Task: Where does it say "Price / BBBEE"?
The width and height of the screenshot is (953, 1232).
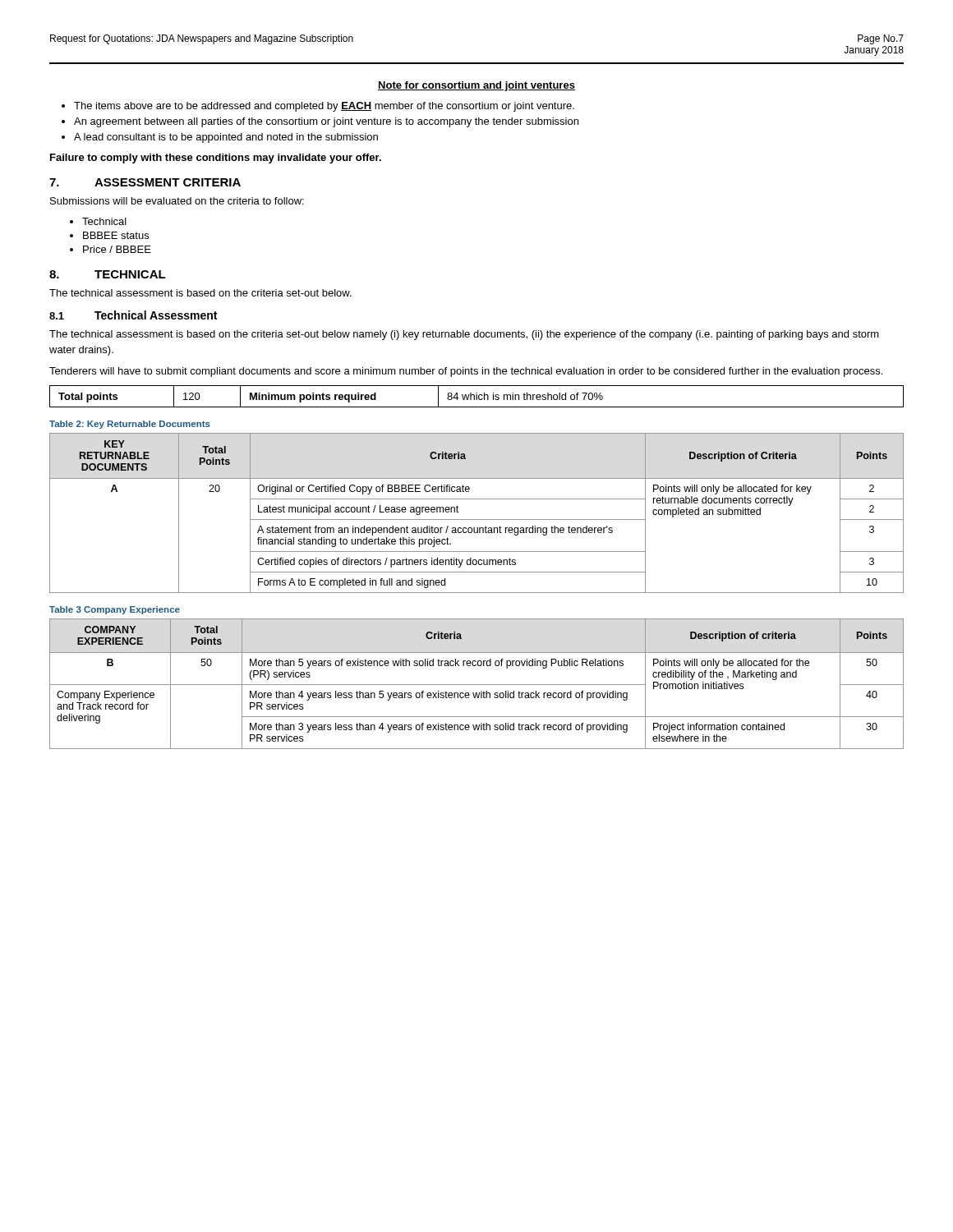Action: point(117,249)
